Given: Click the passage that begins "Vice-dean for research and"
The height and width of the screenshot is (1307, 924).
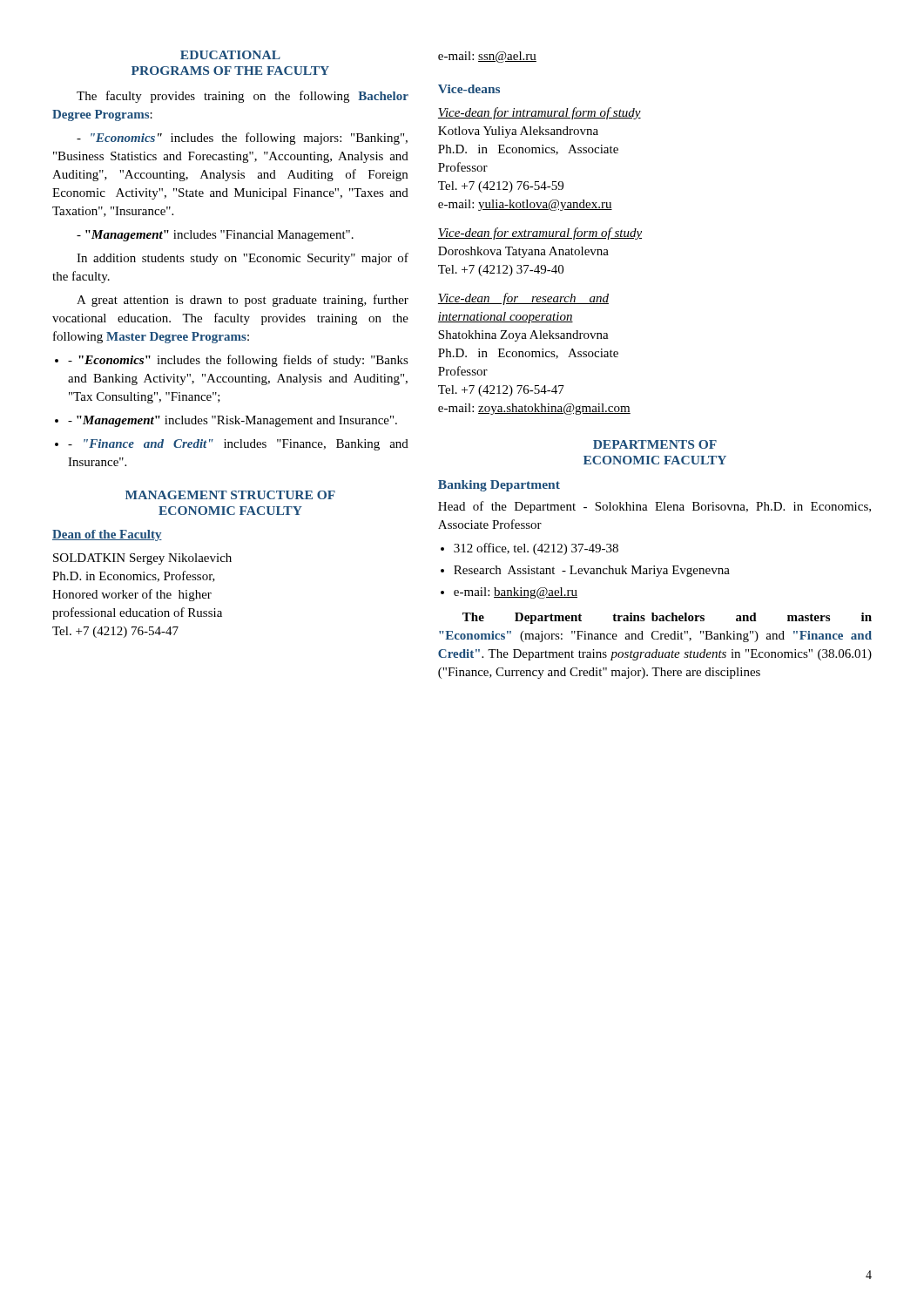Looking at the screenshot, I should coord(534,353).
